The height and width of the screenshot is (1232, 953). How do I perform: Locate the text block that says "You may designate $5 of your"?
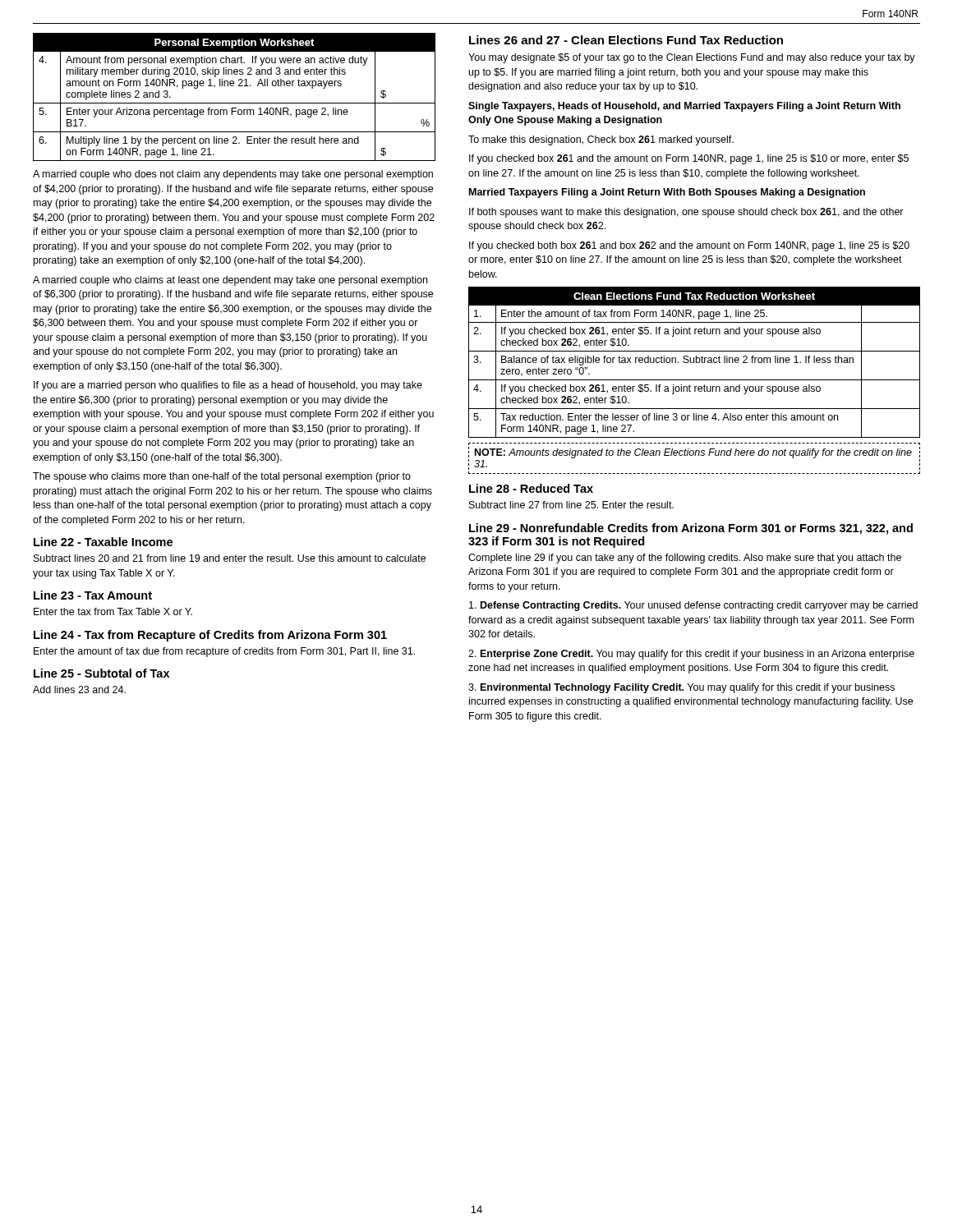click(692, 72)
